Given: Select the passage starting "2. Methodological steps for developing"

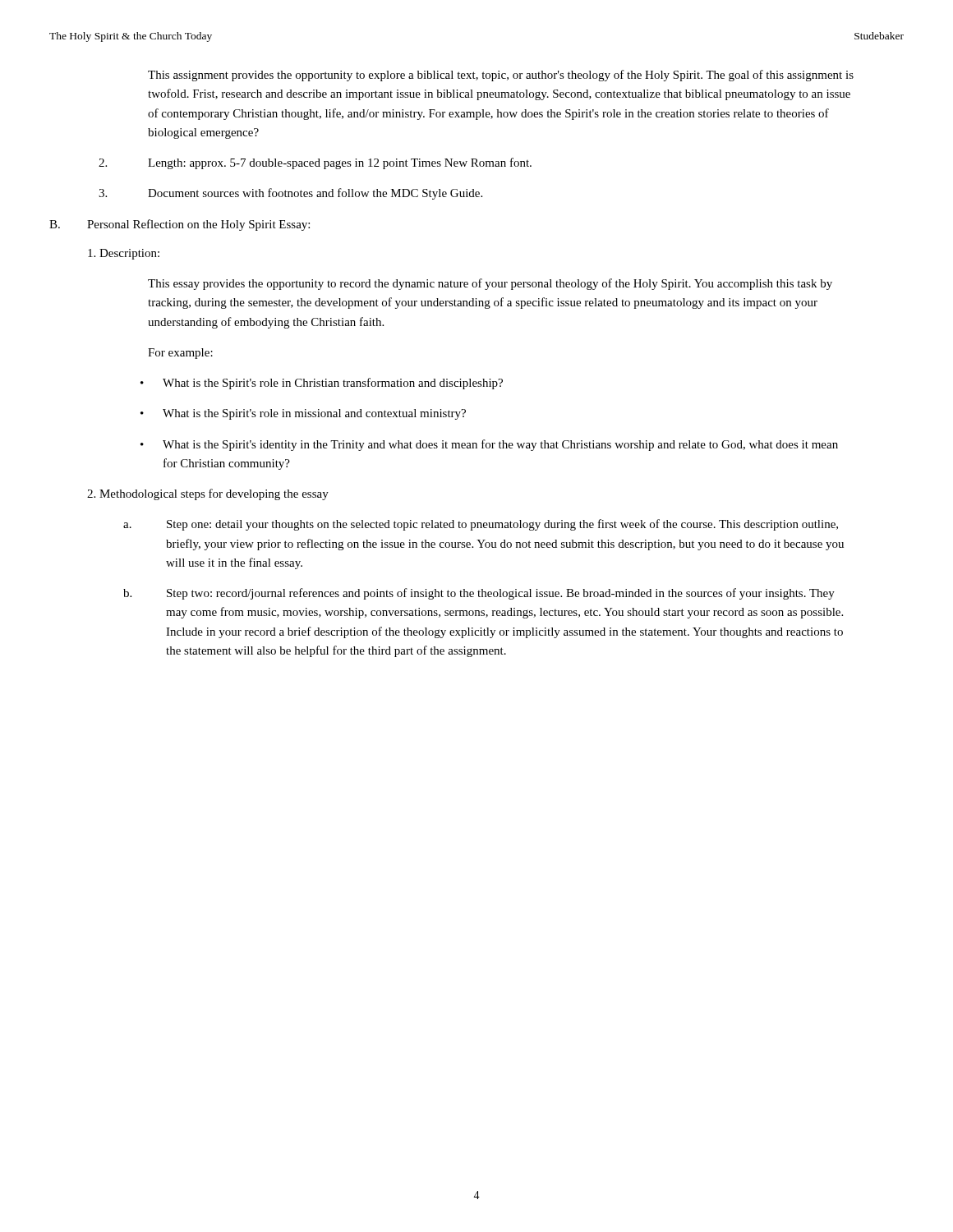Looking at the screenshot, I should click(x=208, y=494).
